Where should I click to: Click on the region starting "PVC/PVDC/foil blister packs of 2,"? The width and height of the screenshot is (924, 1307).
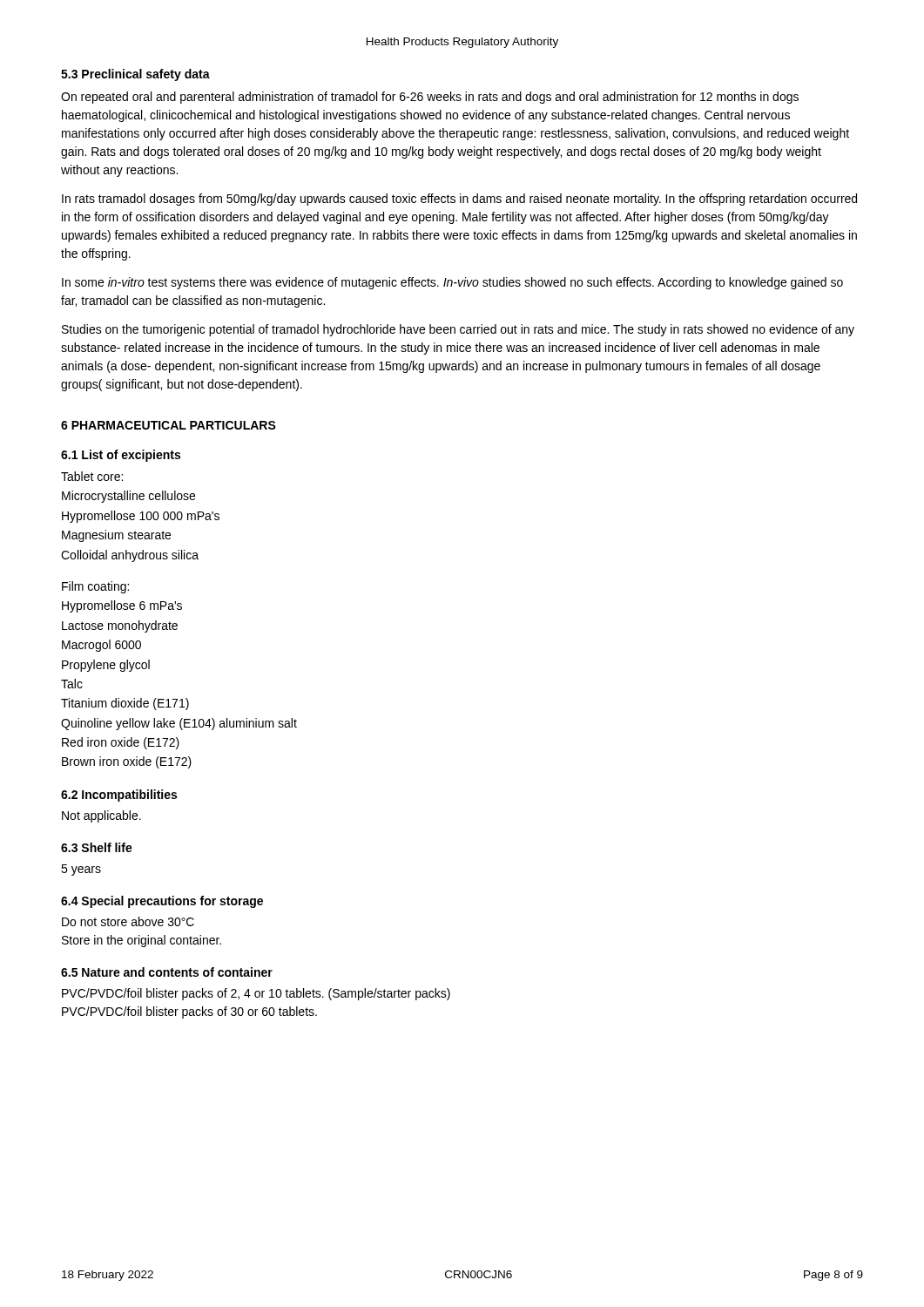[256, 1002]
